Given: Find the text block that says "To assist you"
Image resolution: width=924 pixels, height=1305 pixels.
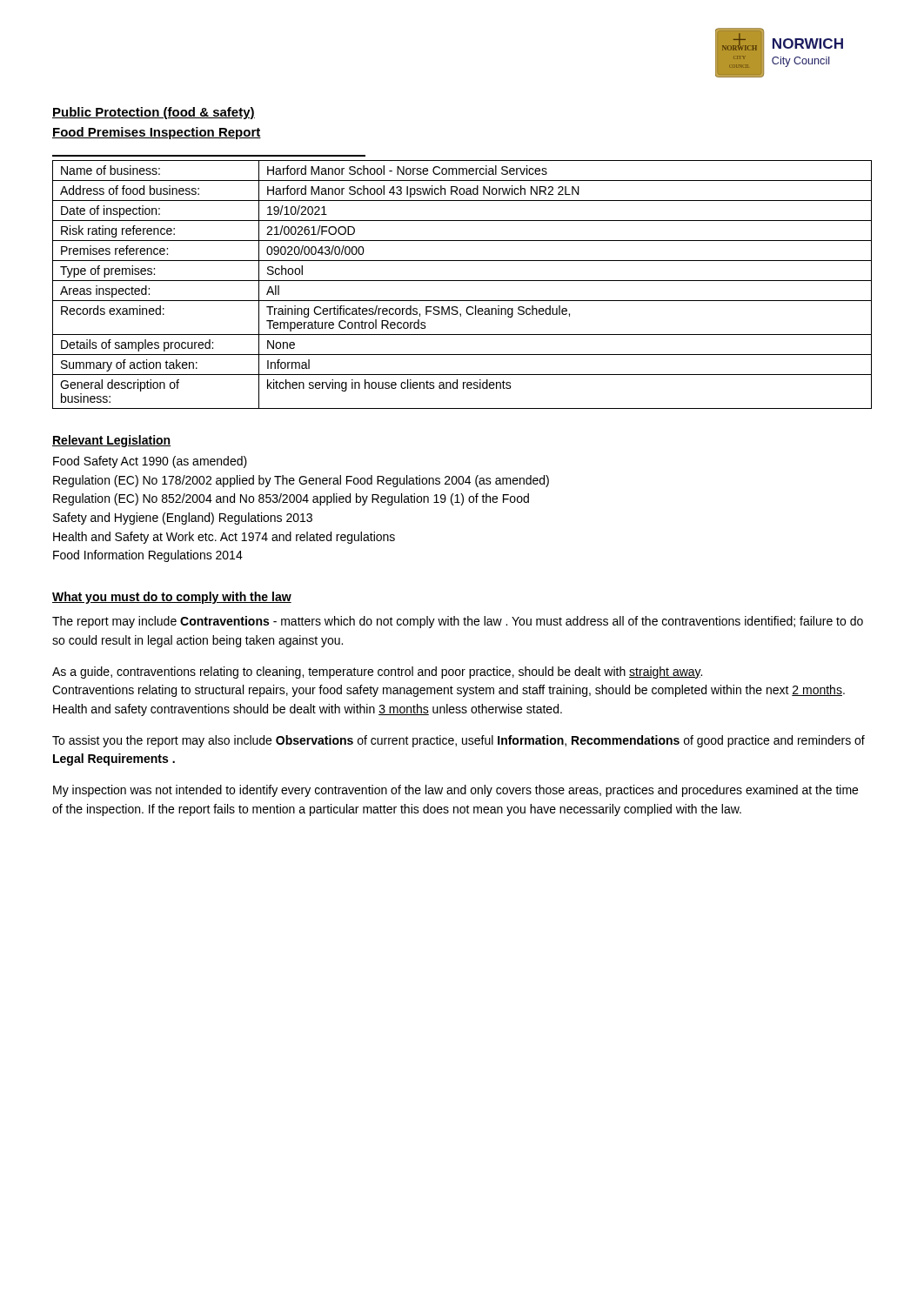Looking at the screenshot, I should point(458,749).
